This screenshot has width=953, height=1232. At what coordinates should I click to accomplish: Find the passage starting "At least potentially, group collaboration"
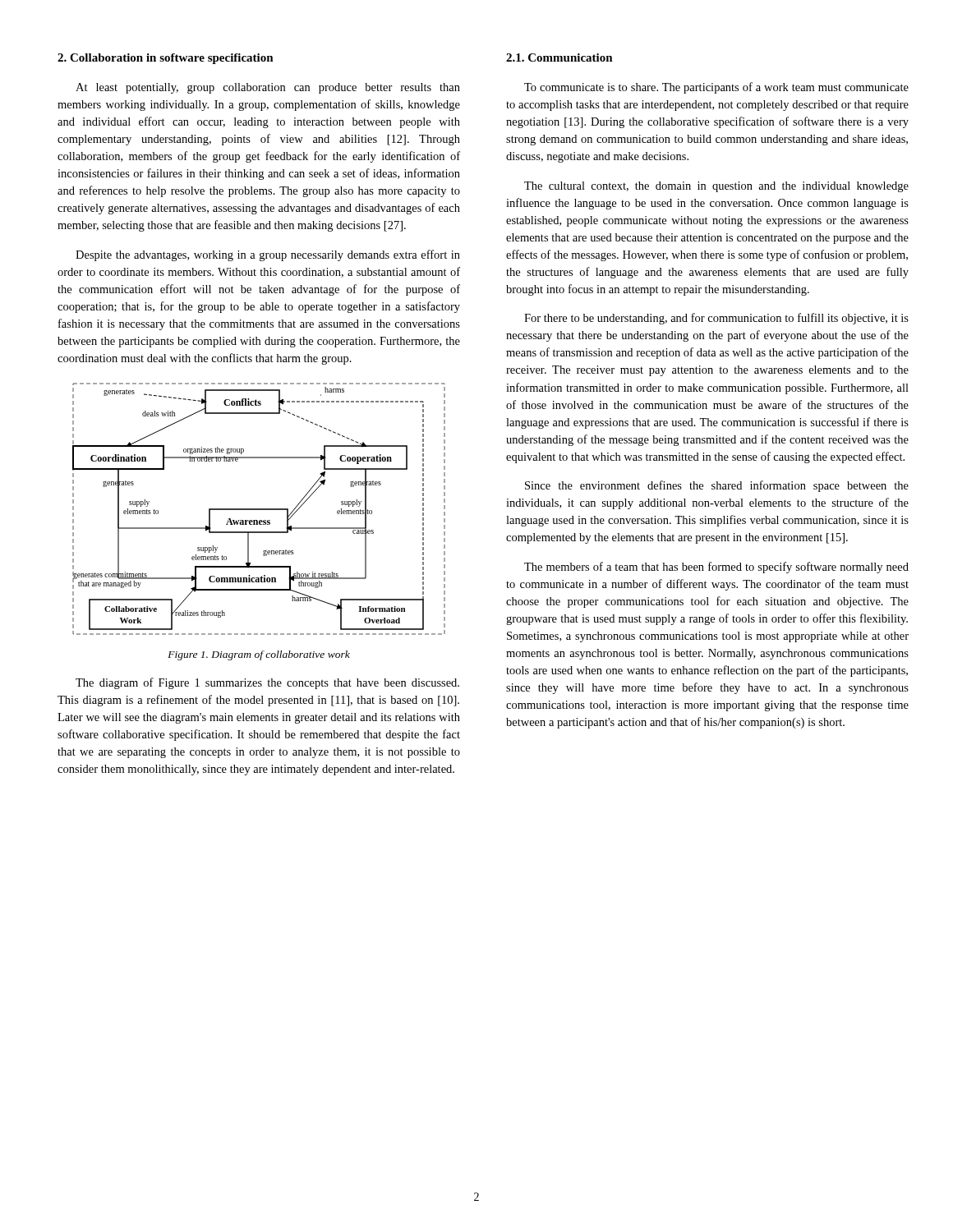pos(259,157)
